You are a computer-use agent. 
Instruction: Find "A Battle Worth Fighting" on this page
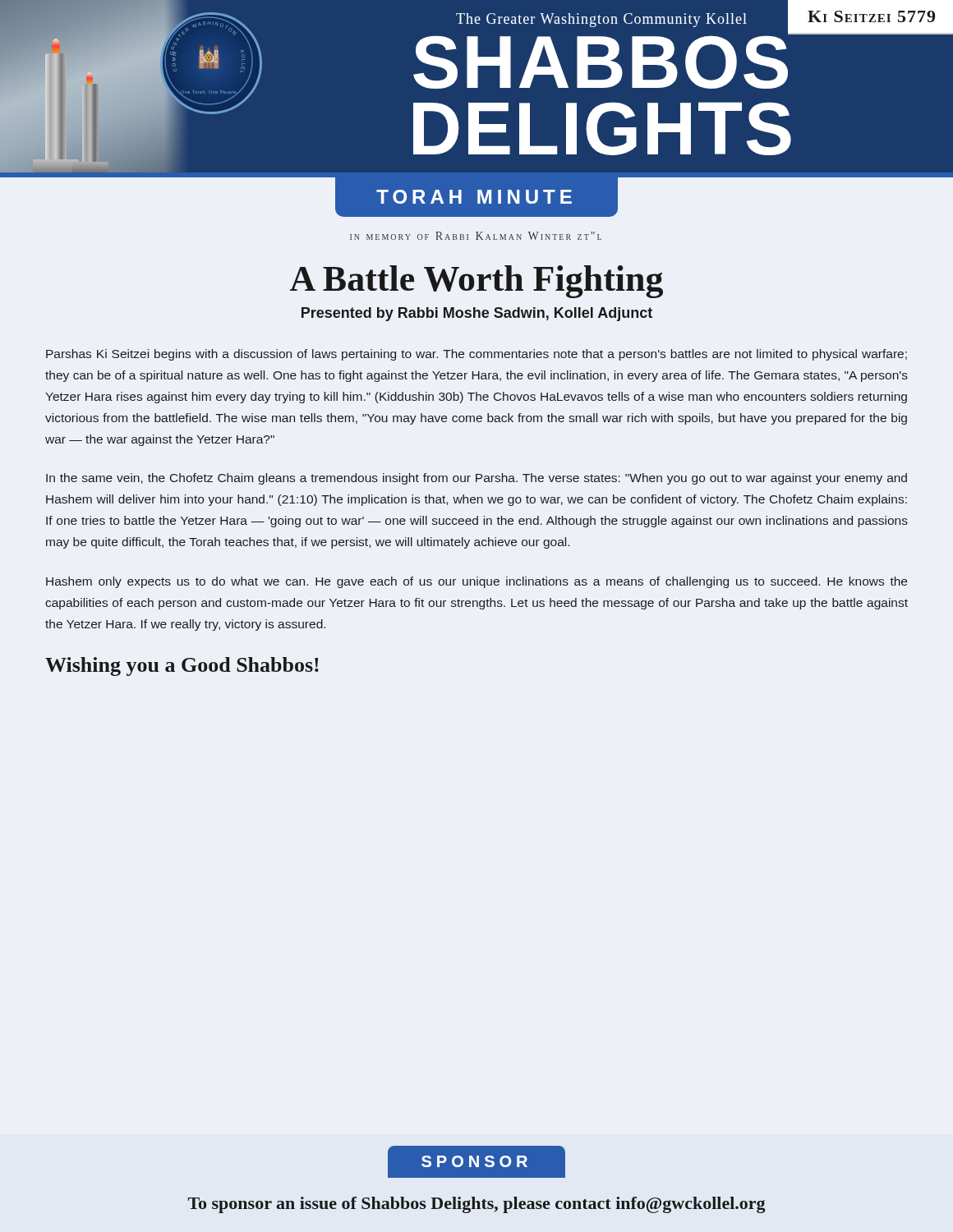point(476,279)
